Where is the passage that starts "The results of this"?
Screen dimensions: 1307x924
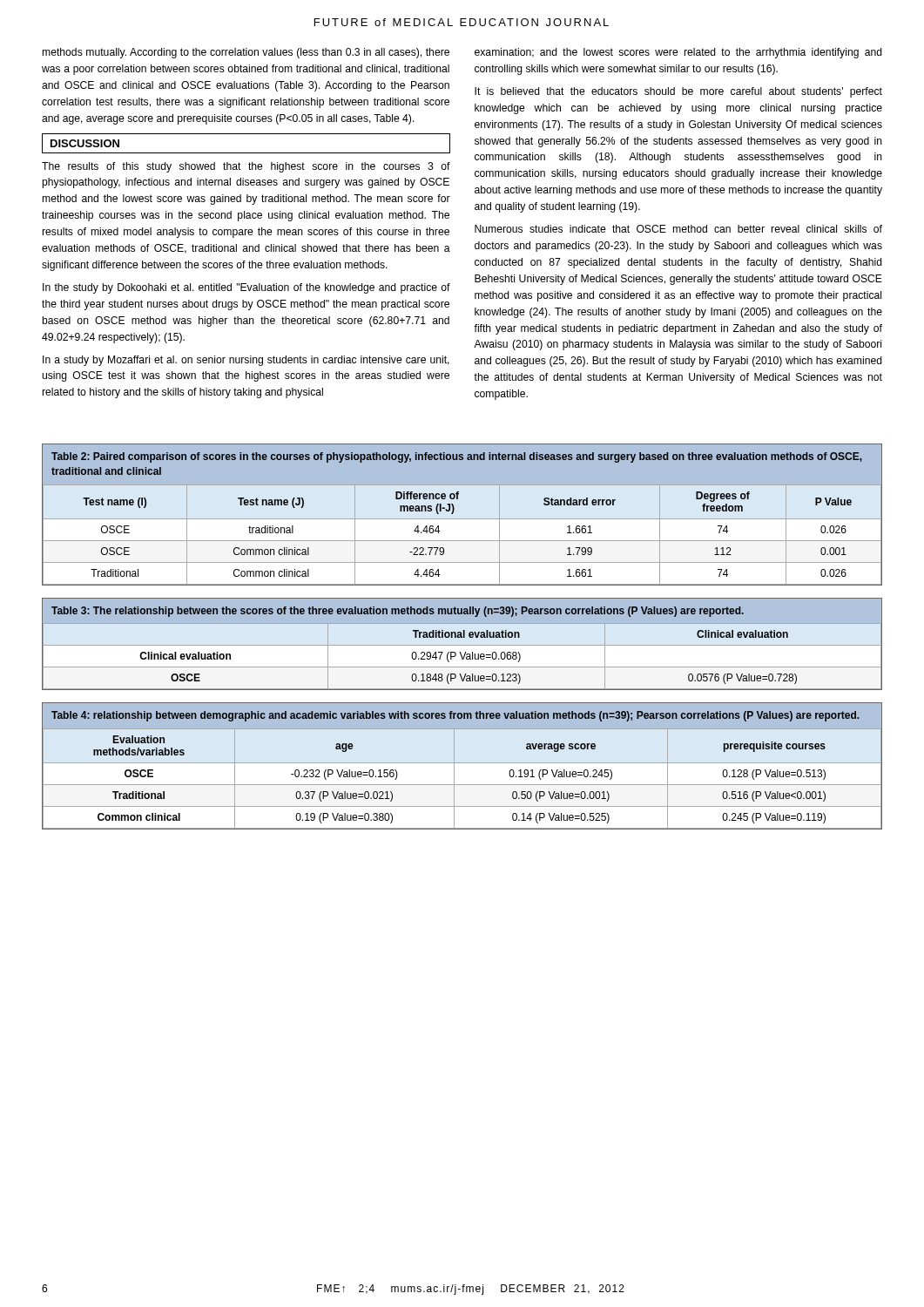coord(246,215)
